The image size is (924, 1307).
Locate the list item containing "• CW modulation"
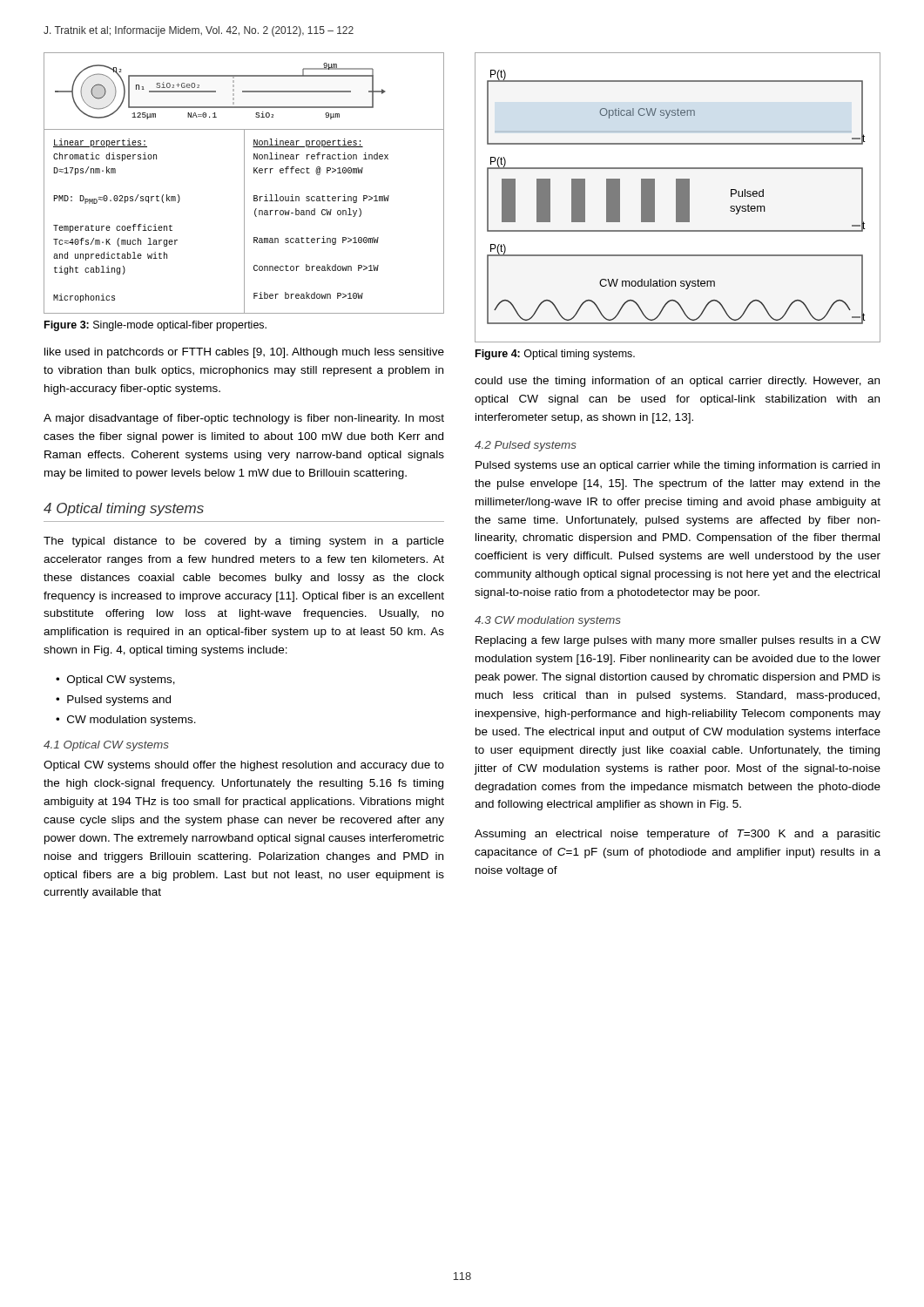126,719
